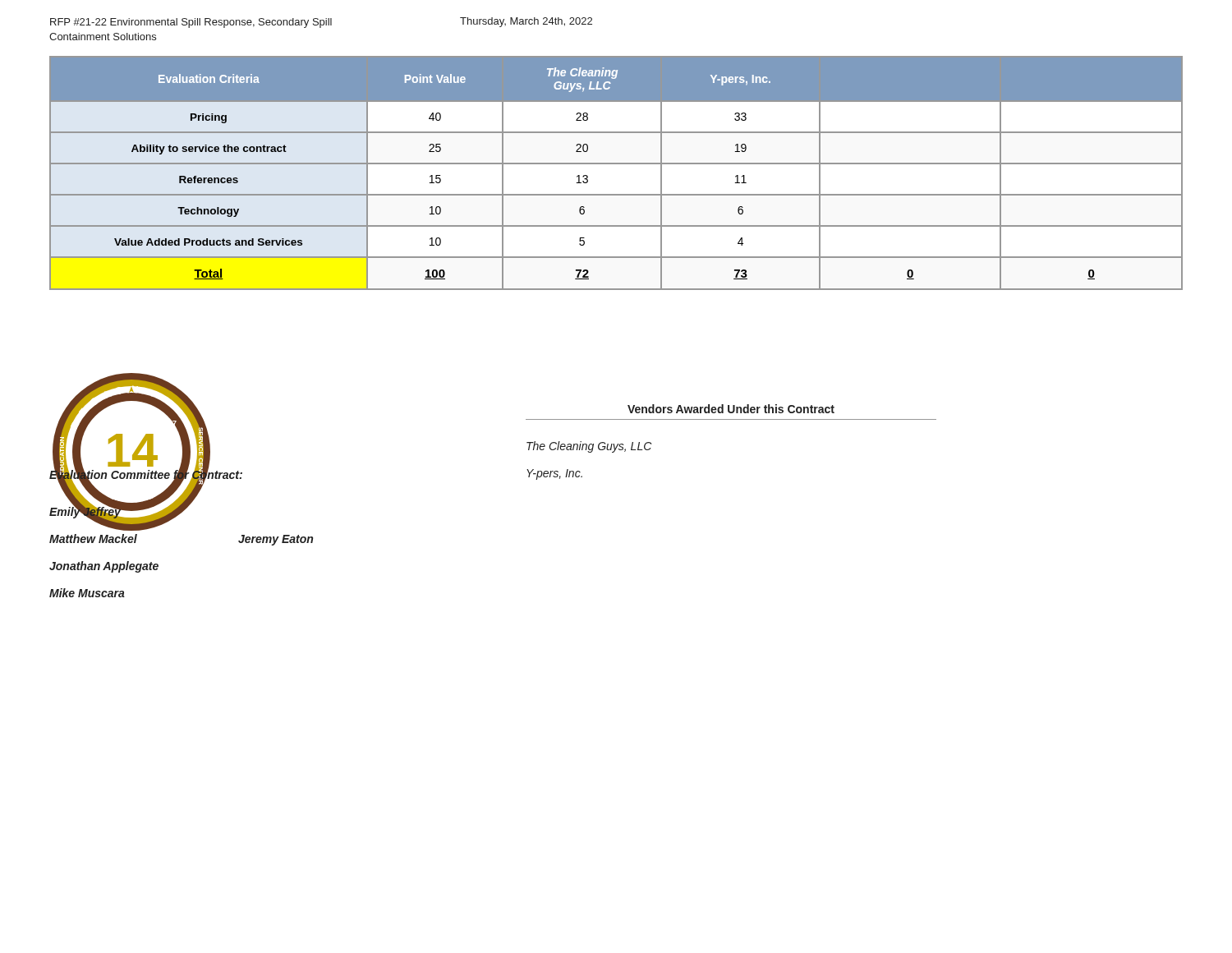Click on the list item that reads "Jonathan Applegate"
The image size is (1232, 953).
[104, 566]
